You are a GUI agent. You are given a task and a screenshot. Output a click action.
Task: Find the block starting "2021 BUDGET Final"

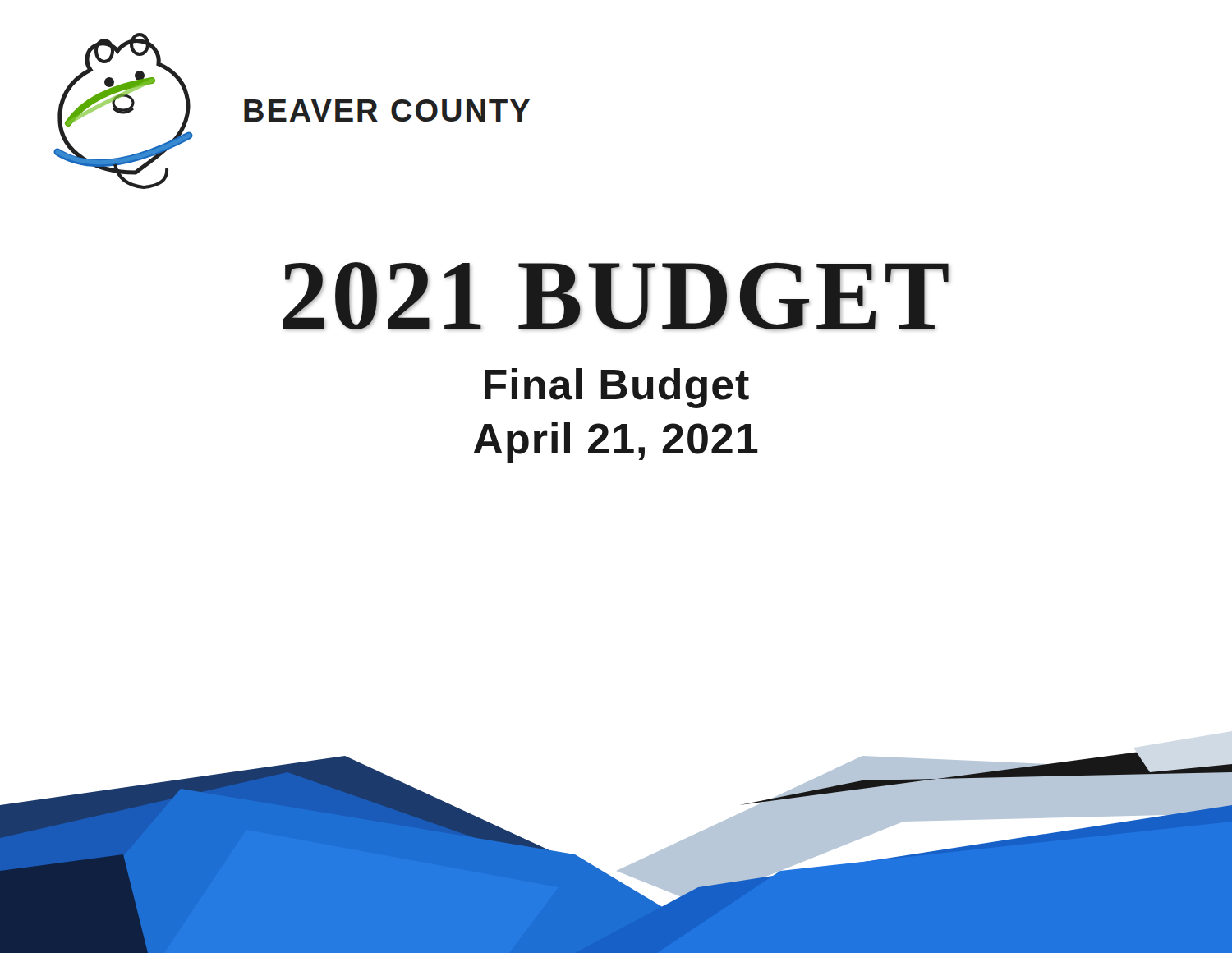click(616, 355)
